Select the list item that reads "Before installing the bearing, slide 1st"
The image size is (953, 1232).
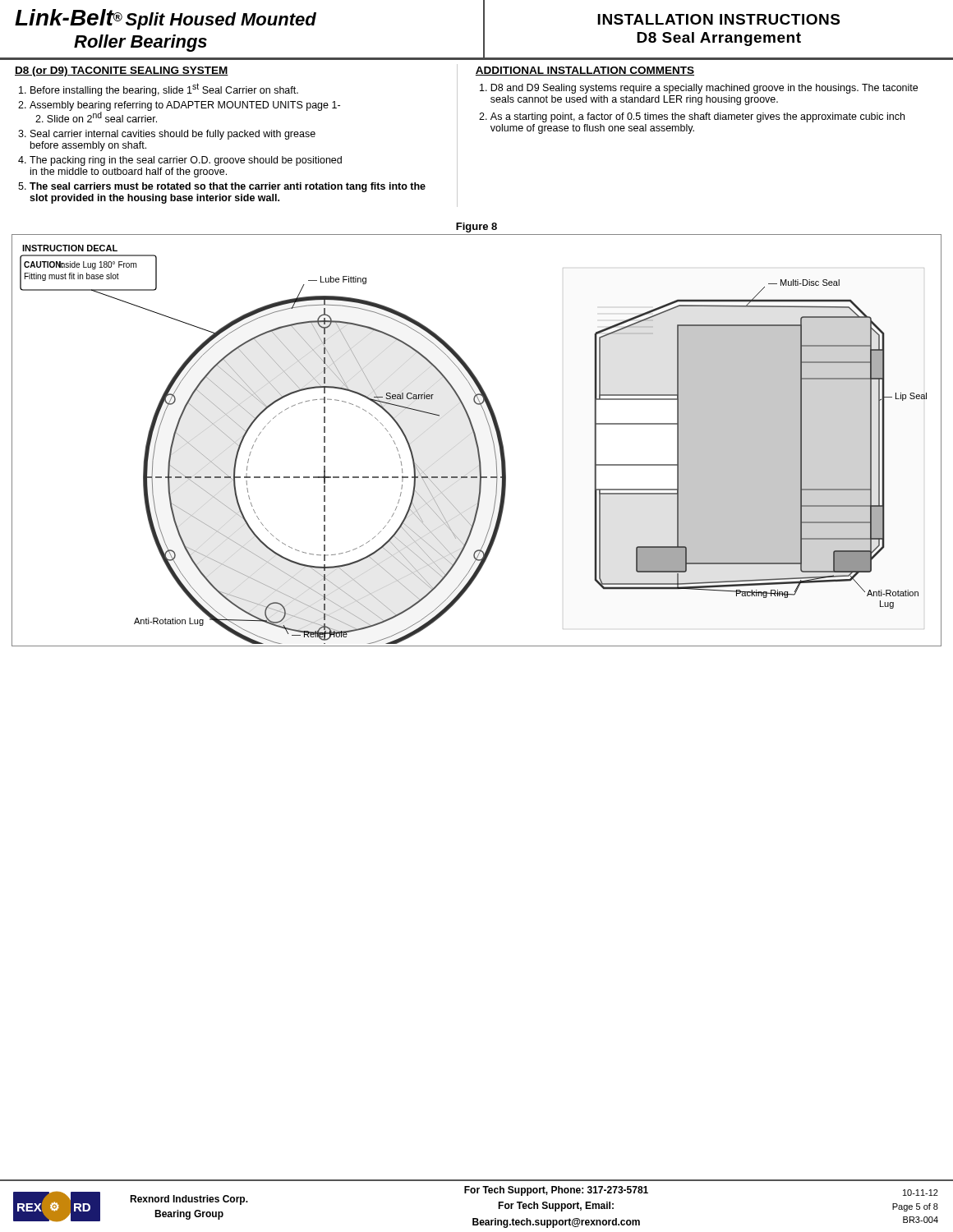[236, 89]
